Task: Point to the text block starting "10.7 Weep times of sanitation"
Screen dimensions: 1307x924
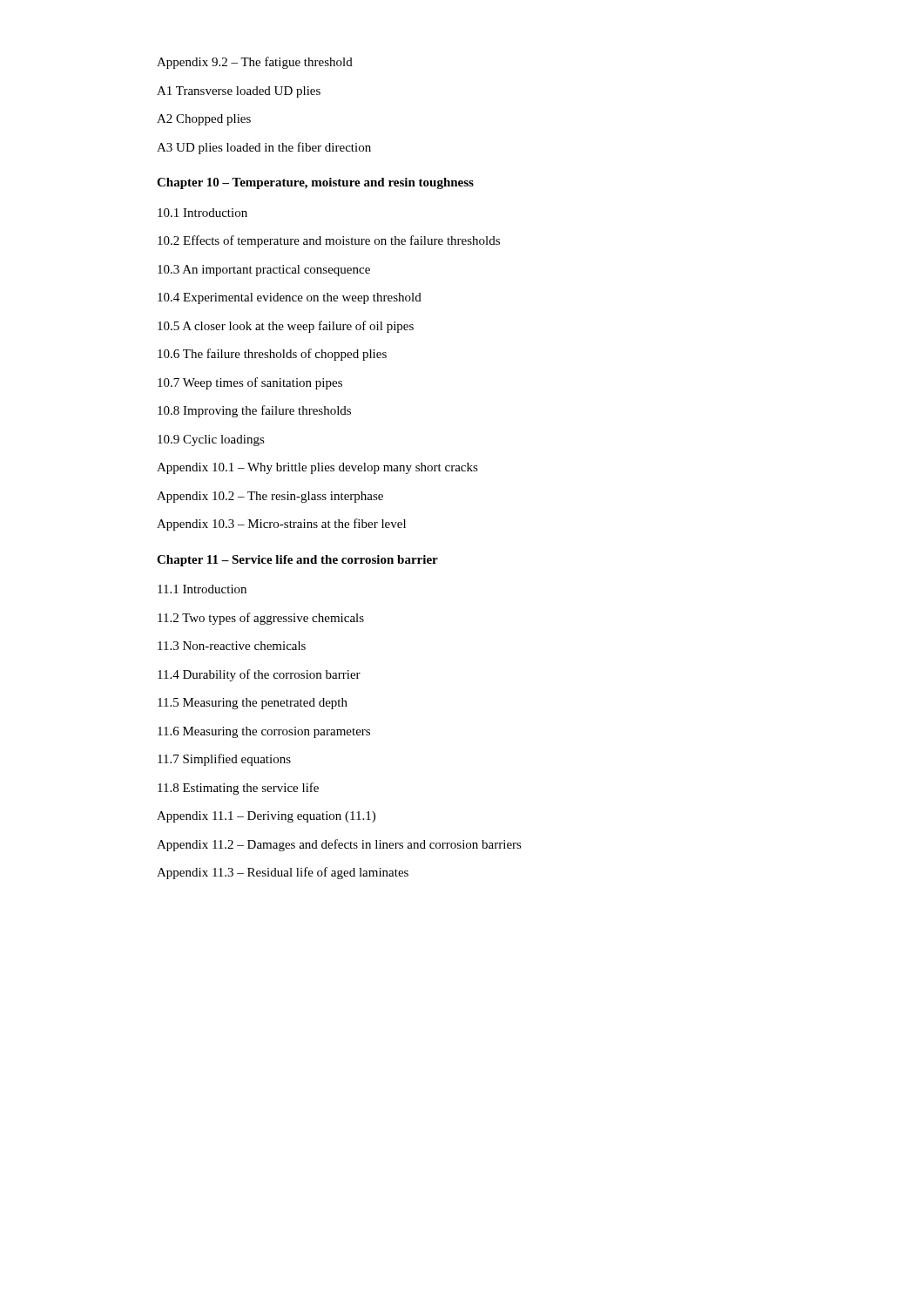Action: (250, 382)
